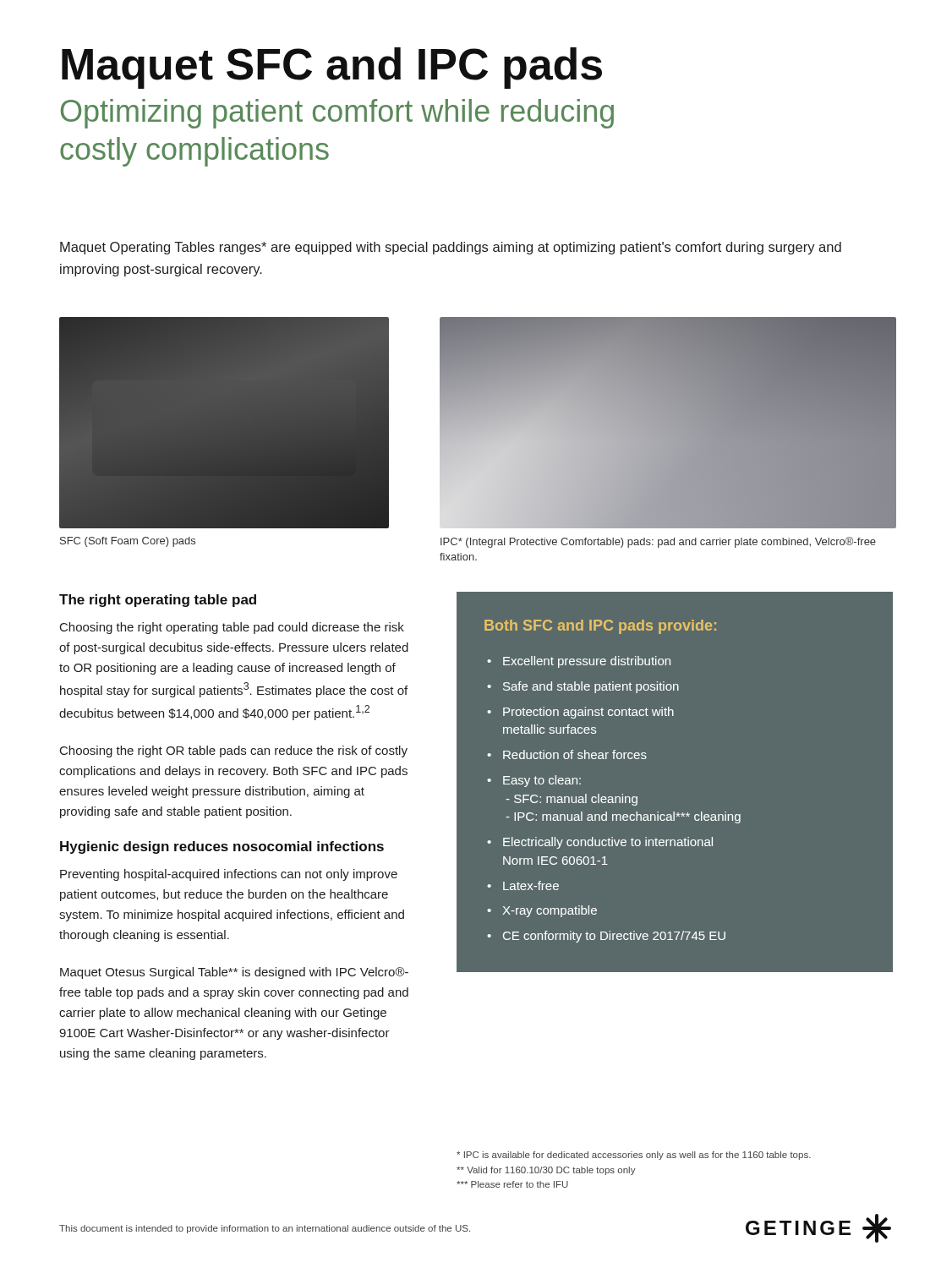Viewport: 952px width, 1268px height.
Task: Locate the text "Electrically conductive to internationalNorm IEC 60601-1"
Action: (x=608, y=851)
